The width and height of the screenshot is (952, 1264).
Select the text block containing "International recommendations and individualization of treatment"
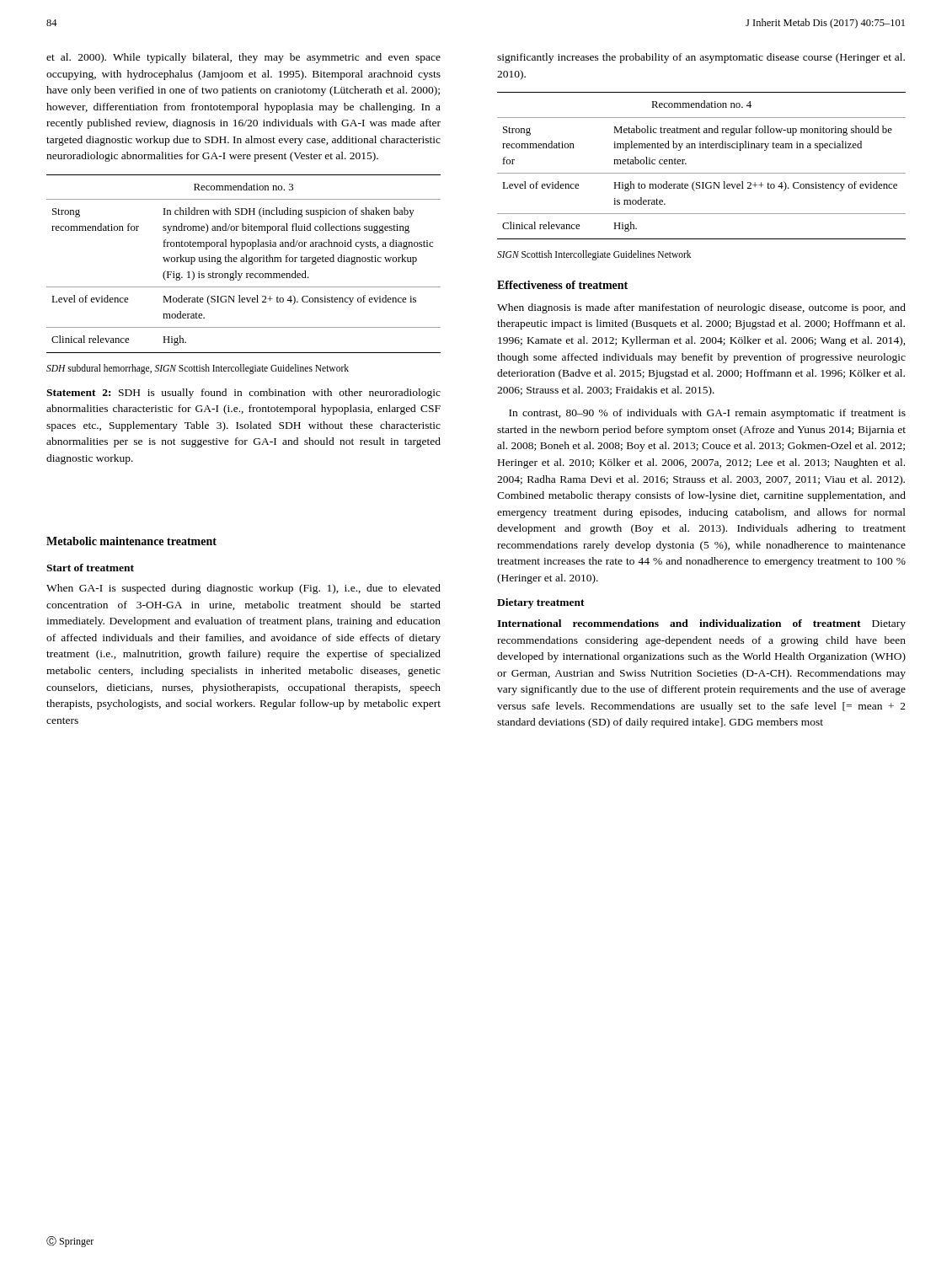click(x=701, y=673)
